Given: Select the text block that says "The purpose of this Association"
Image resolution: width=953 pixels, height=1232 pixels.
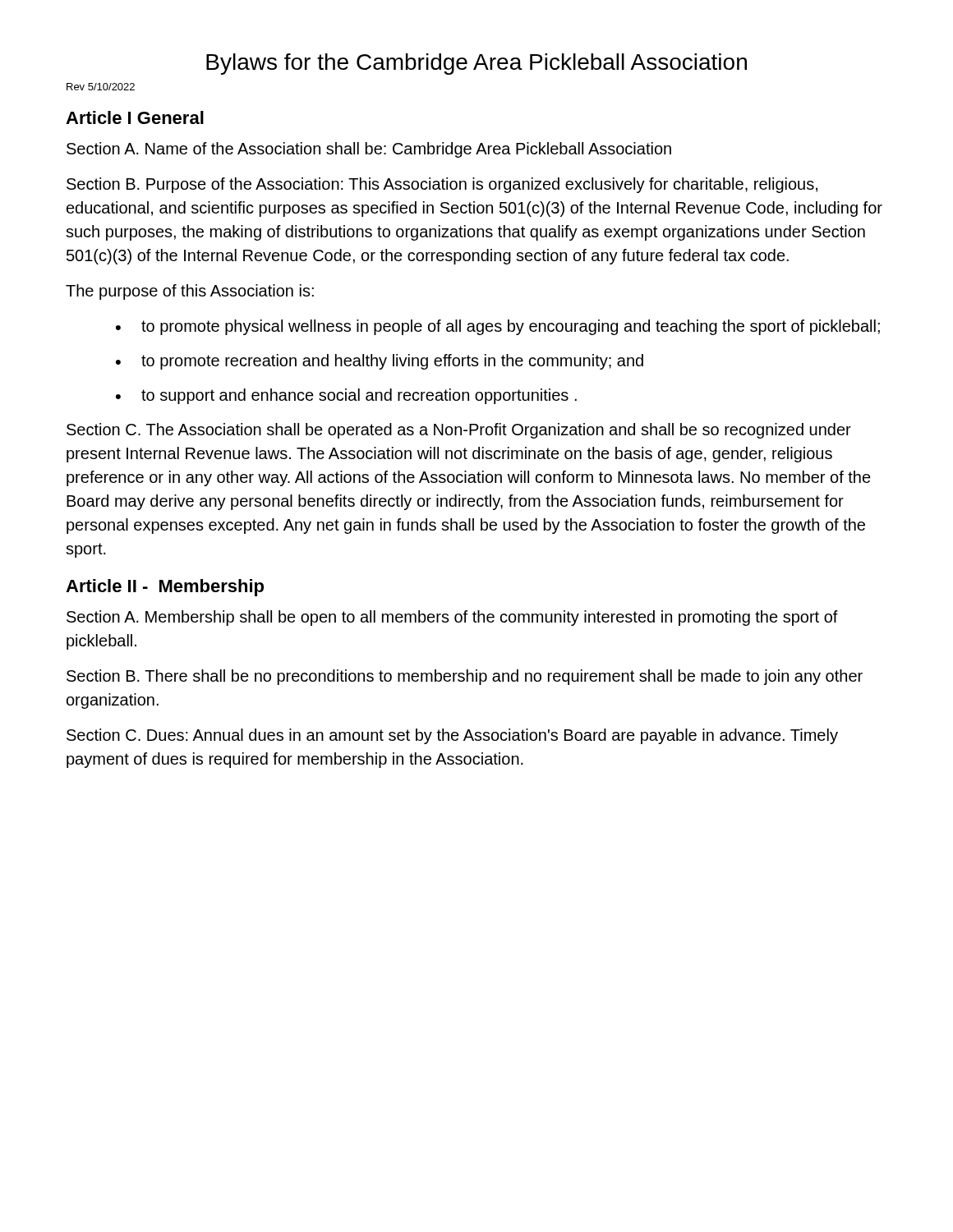Looking at the screenshot, I should (x=190, y=291).
